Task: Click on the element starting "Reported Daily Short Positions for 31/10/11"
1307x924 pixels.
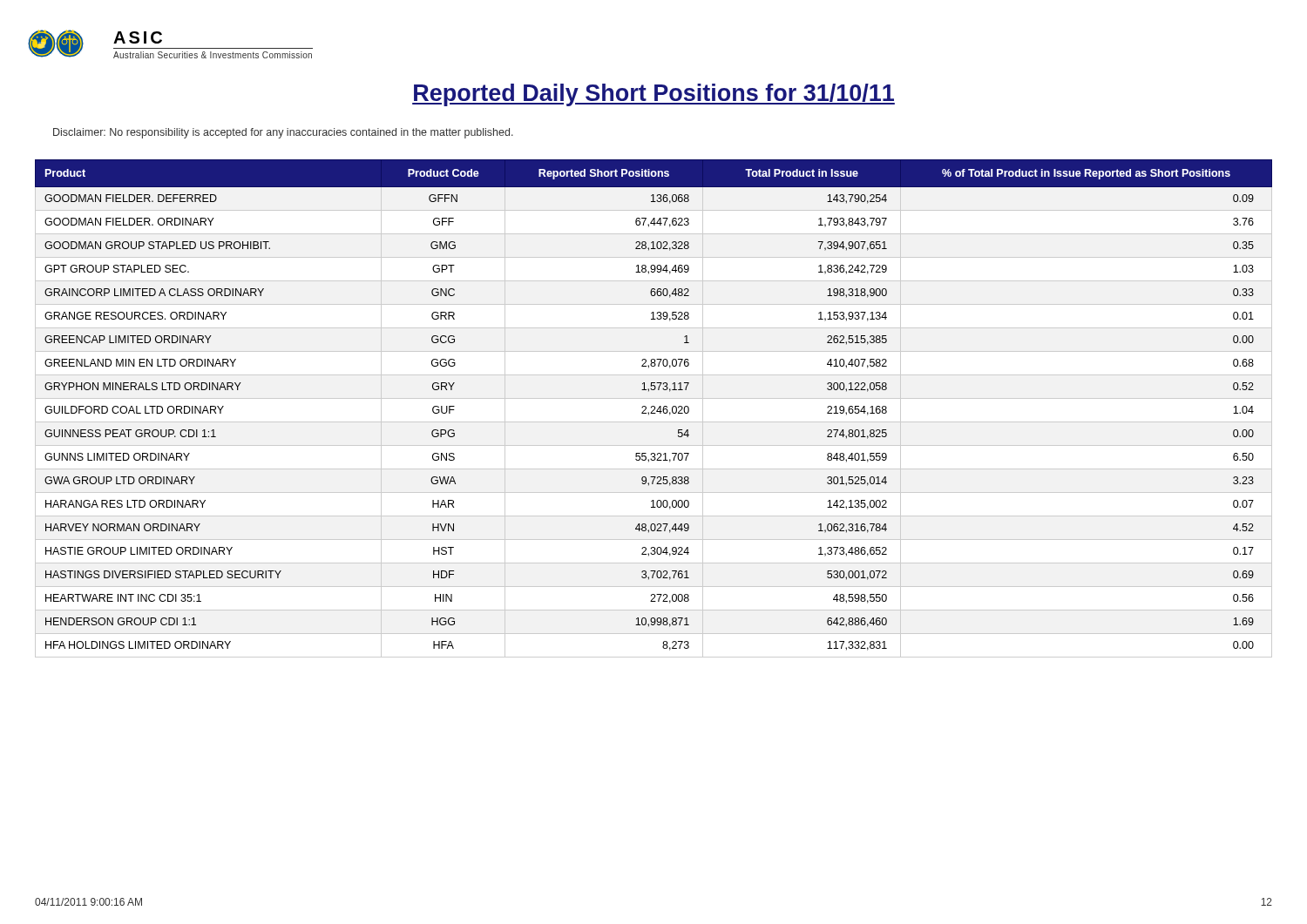Action: pyautogui.click(x=654, y=94)
